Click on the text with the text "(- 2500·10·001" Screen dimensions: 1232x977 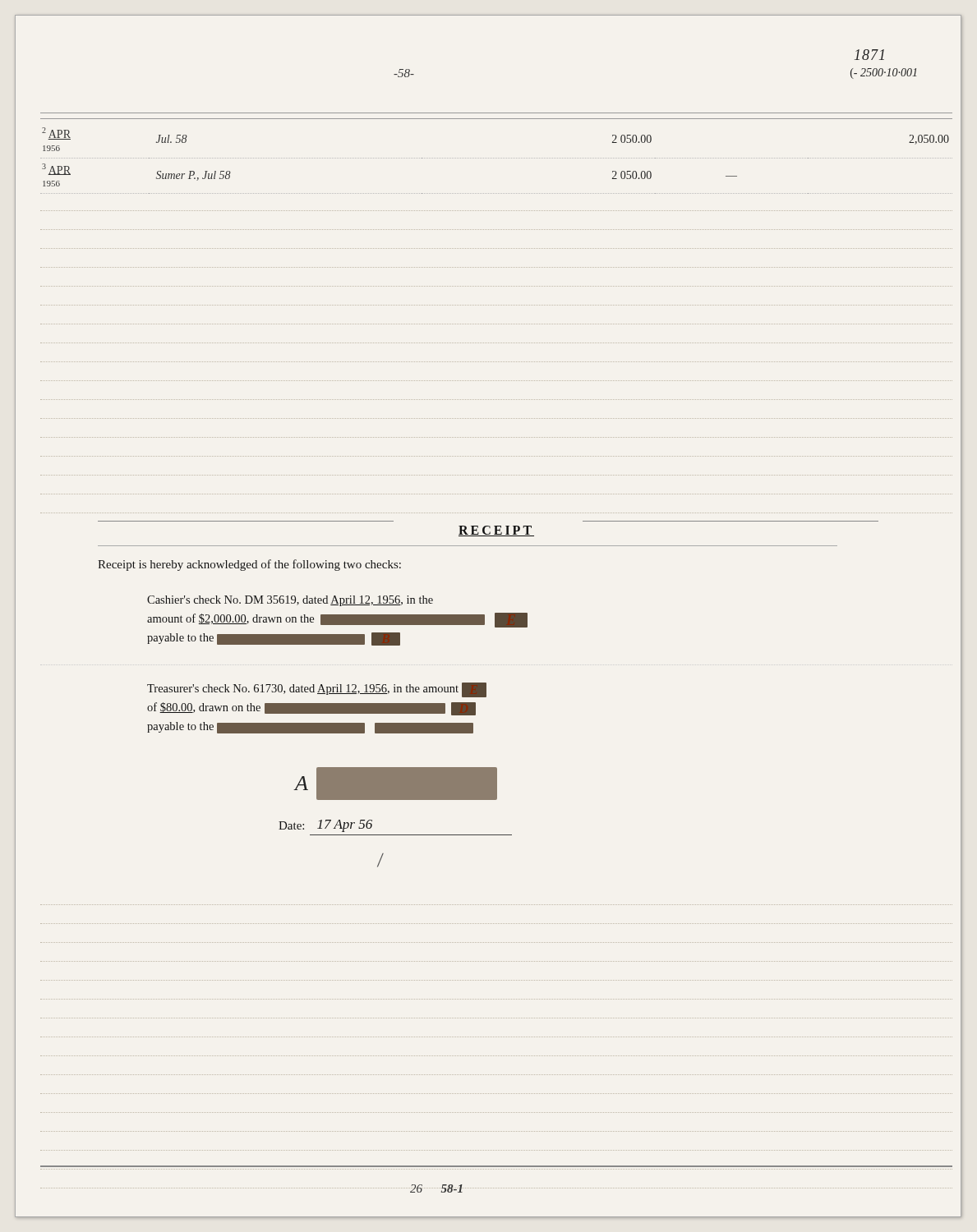(x=884, y=73)
